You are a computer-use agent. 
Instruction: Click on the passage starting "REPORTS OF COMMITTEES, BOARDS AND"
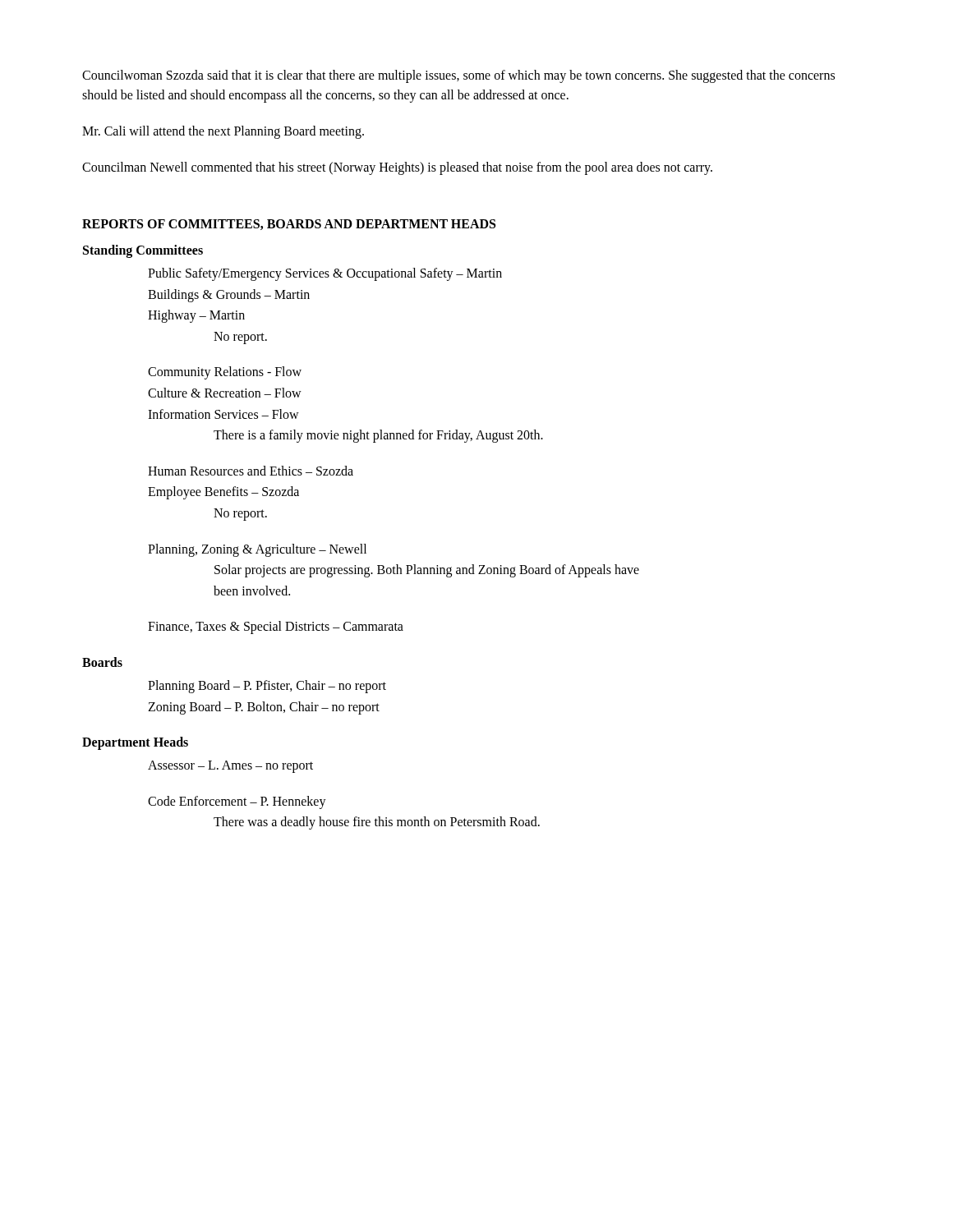[289, 224]
